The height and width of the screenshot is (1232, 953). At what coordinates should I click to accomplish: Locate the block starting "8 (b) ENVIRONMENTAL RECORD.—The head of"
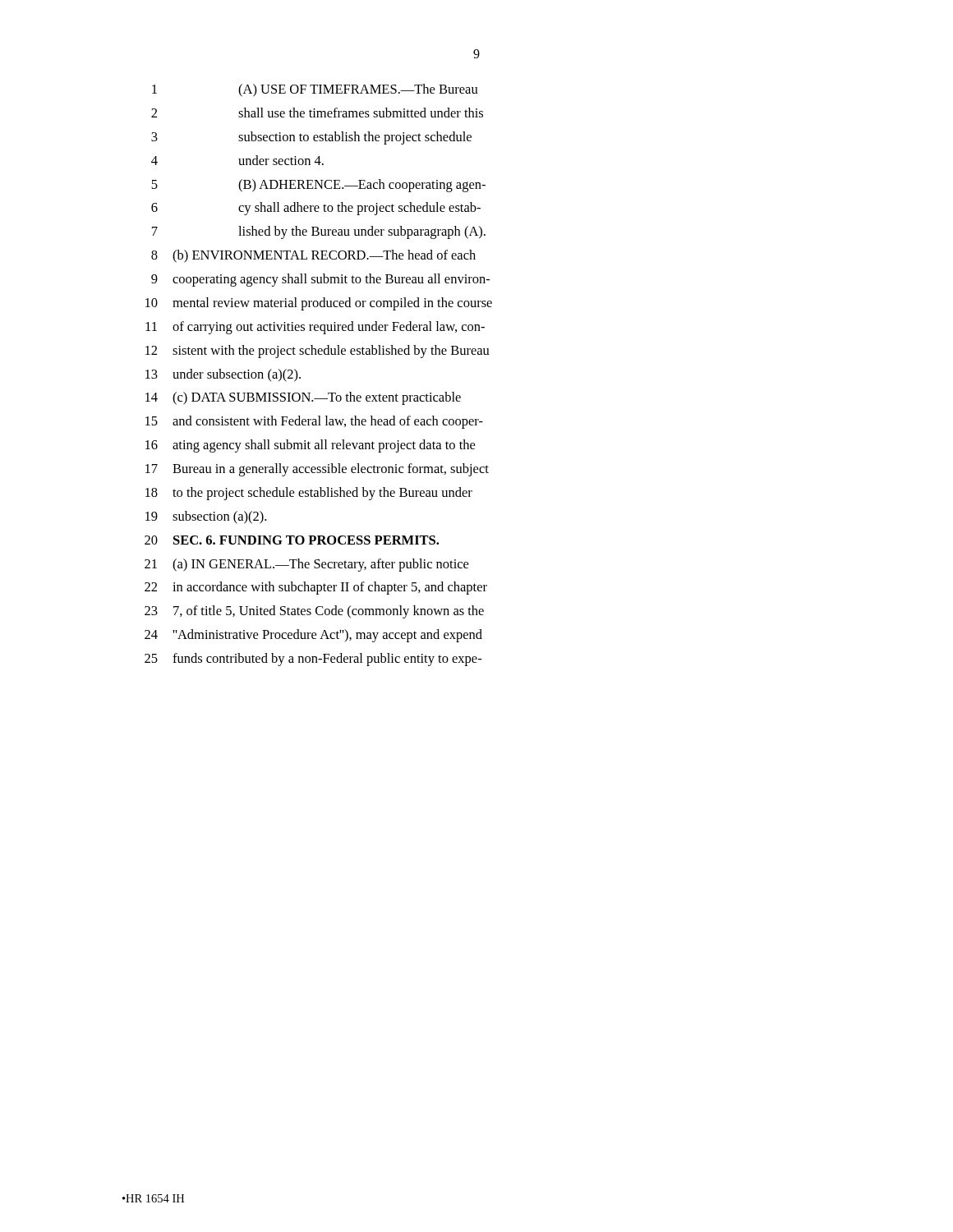point(488,315)
